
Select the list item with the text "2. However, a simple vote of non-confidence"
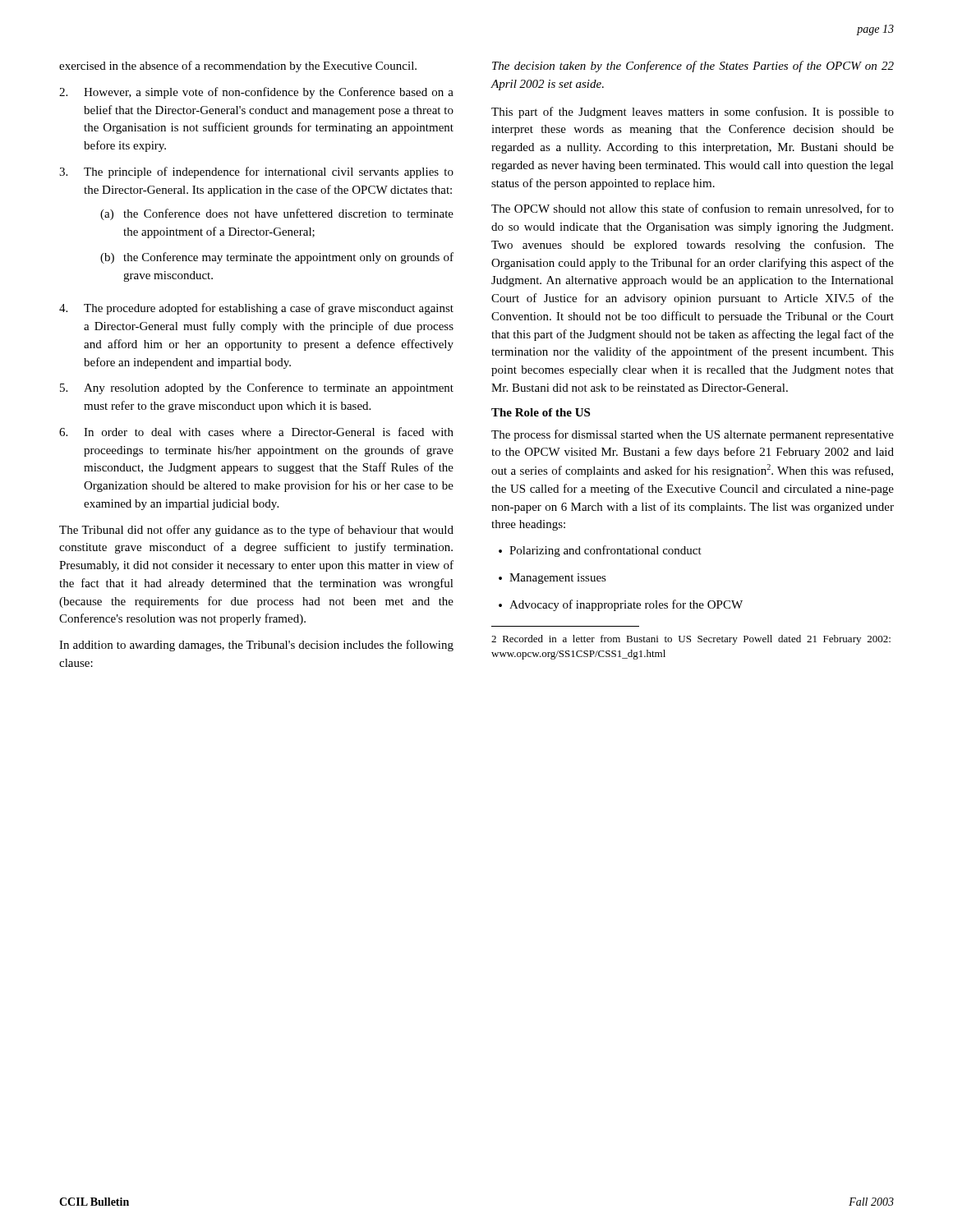[x=256, y=119]
